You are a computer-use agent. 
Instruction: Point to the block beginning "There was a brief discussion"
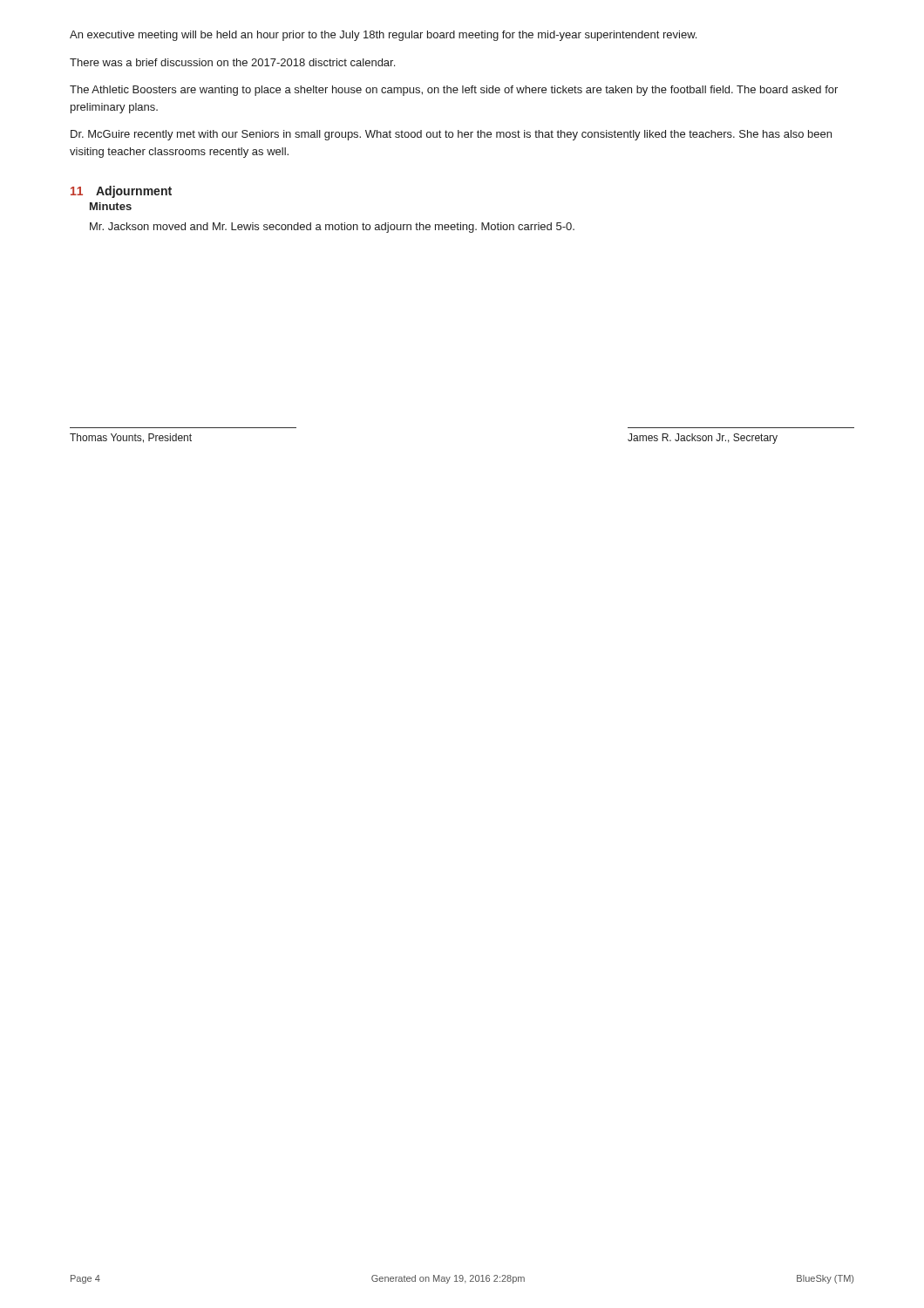click(233, 62)
